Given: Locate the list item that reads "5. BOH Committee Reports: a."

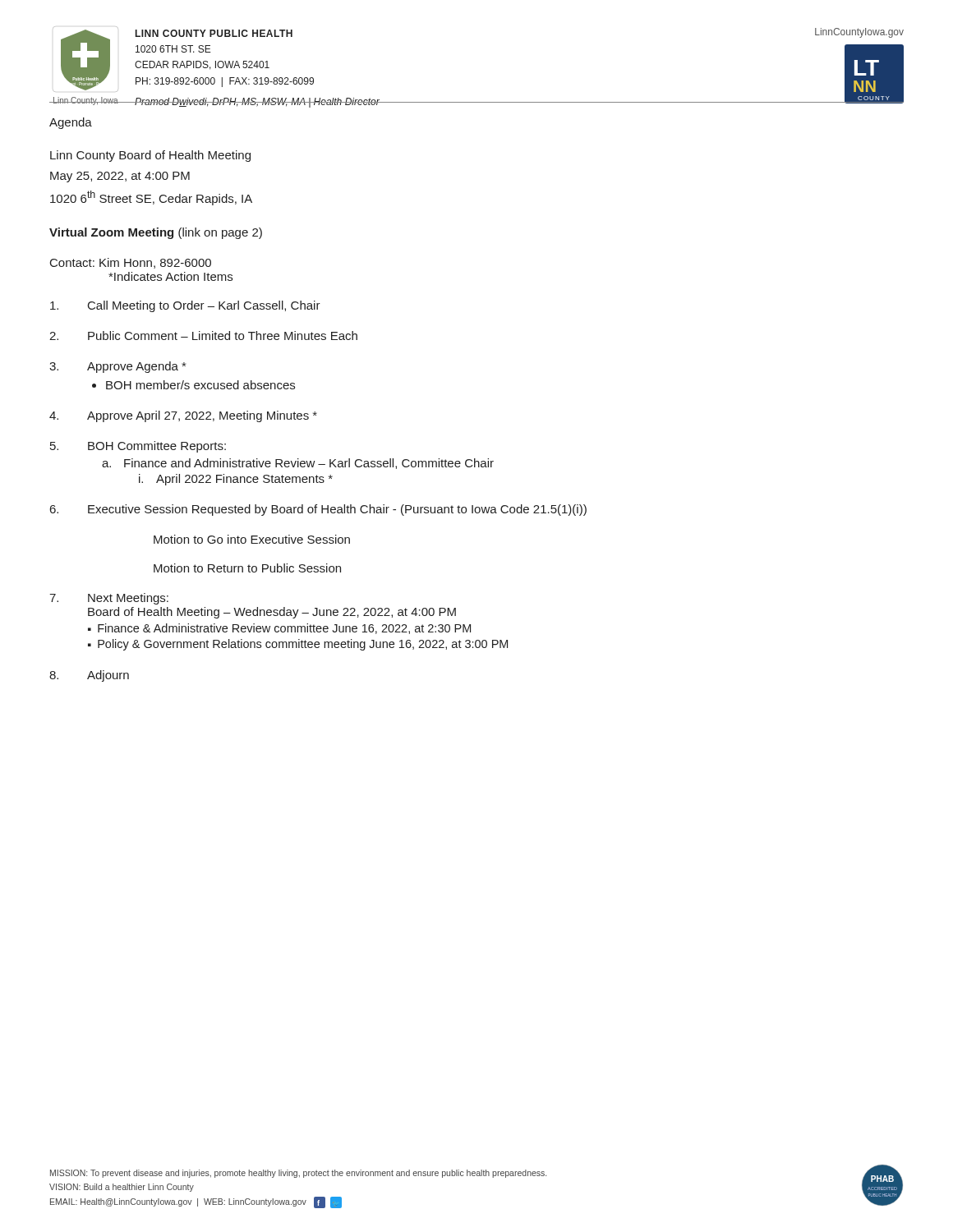Looking at the screenshot, I should coord(272,462).
